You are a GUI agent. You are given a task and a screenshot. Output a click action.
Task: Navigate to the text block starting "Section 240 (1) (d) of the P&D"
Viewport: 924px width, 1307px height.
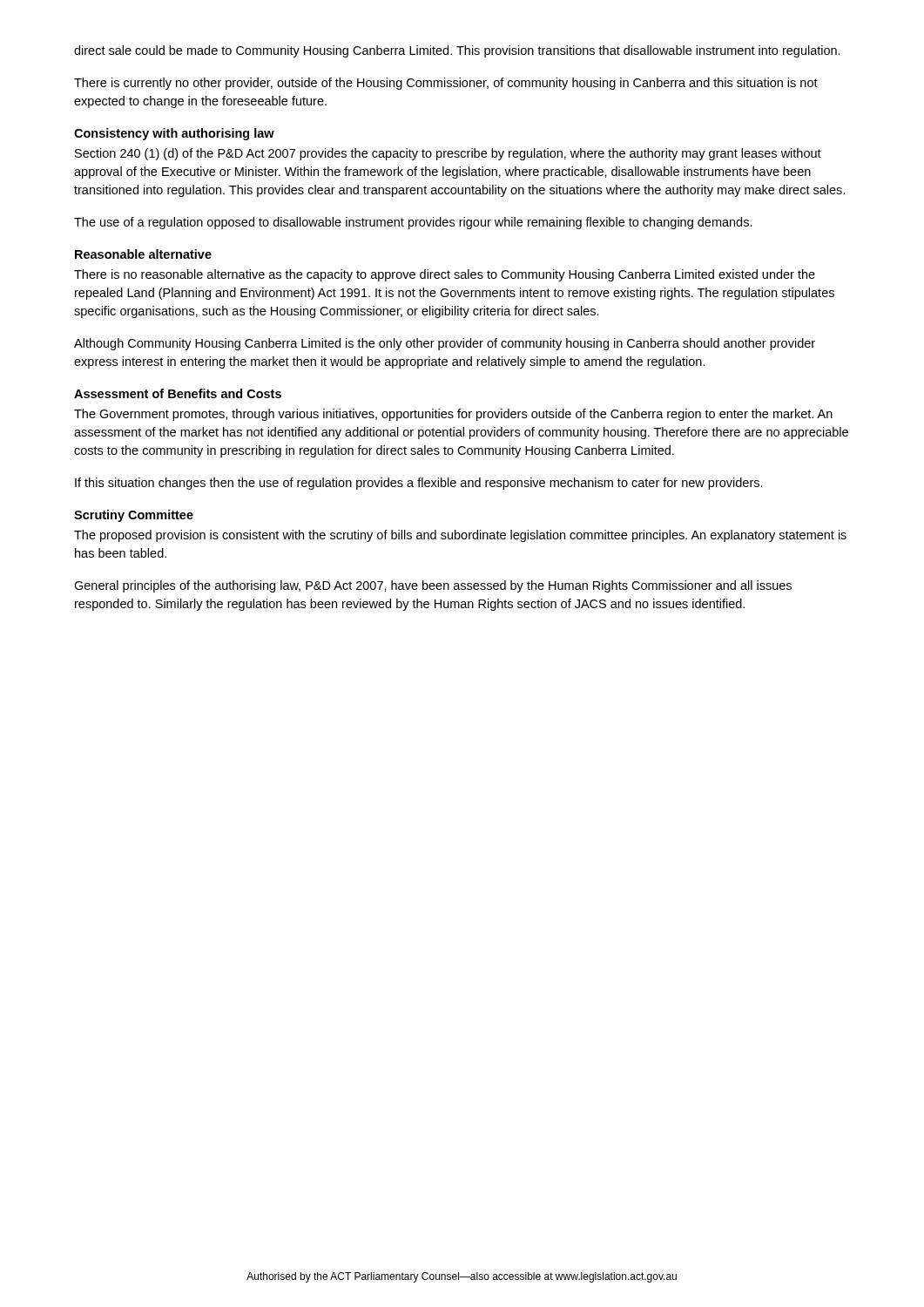click(x=460, y=172)
